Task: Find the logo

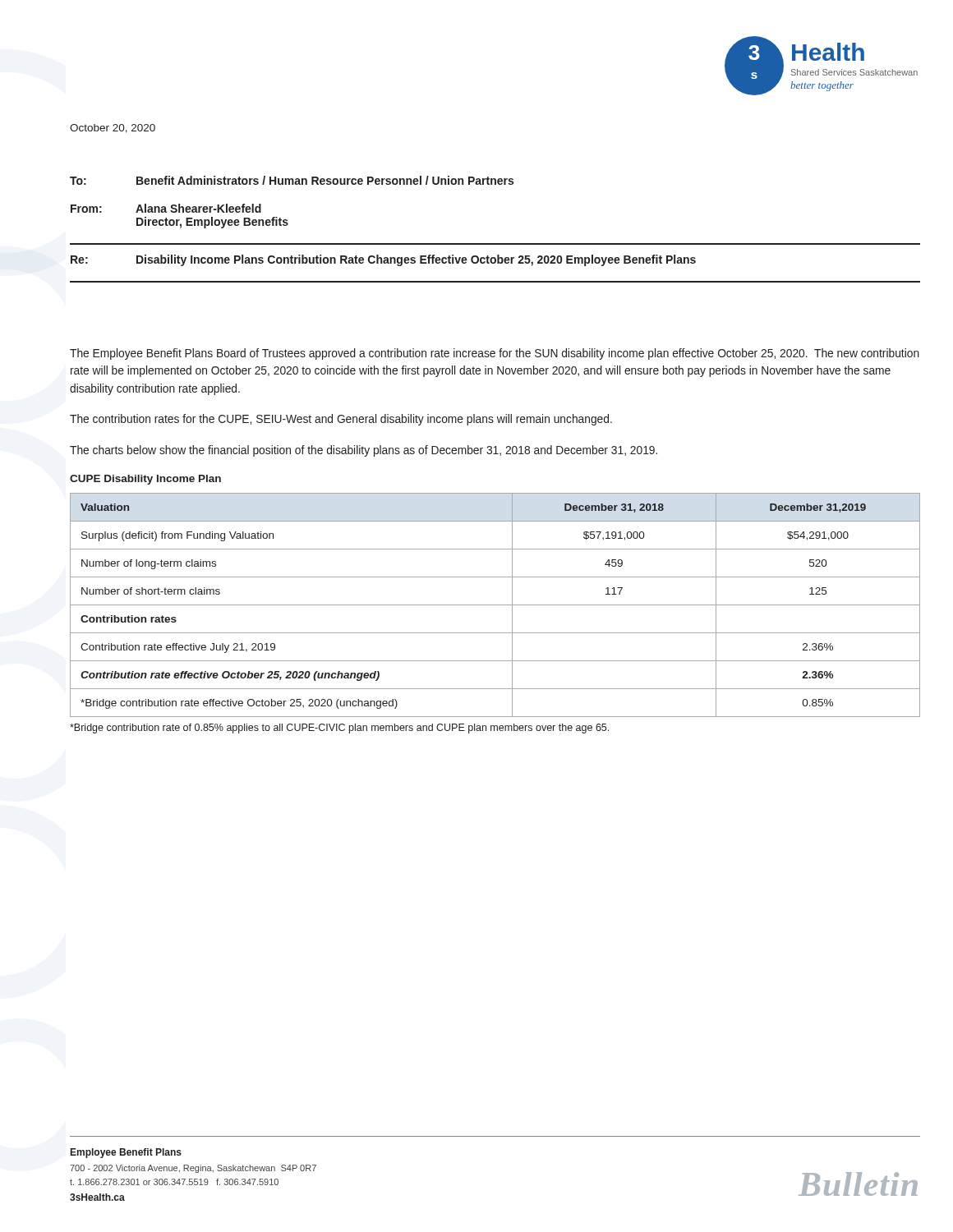Action: coord(813,69)
